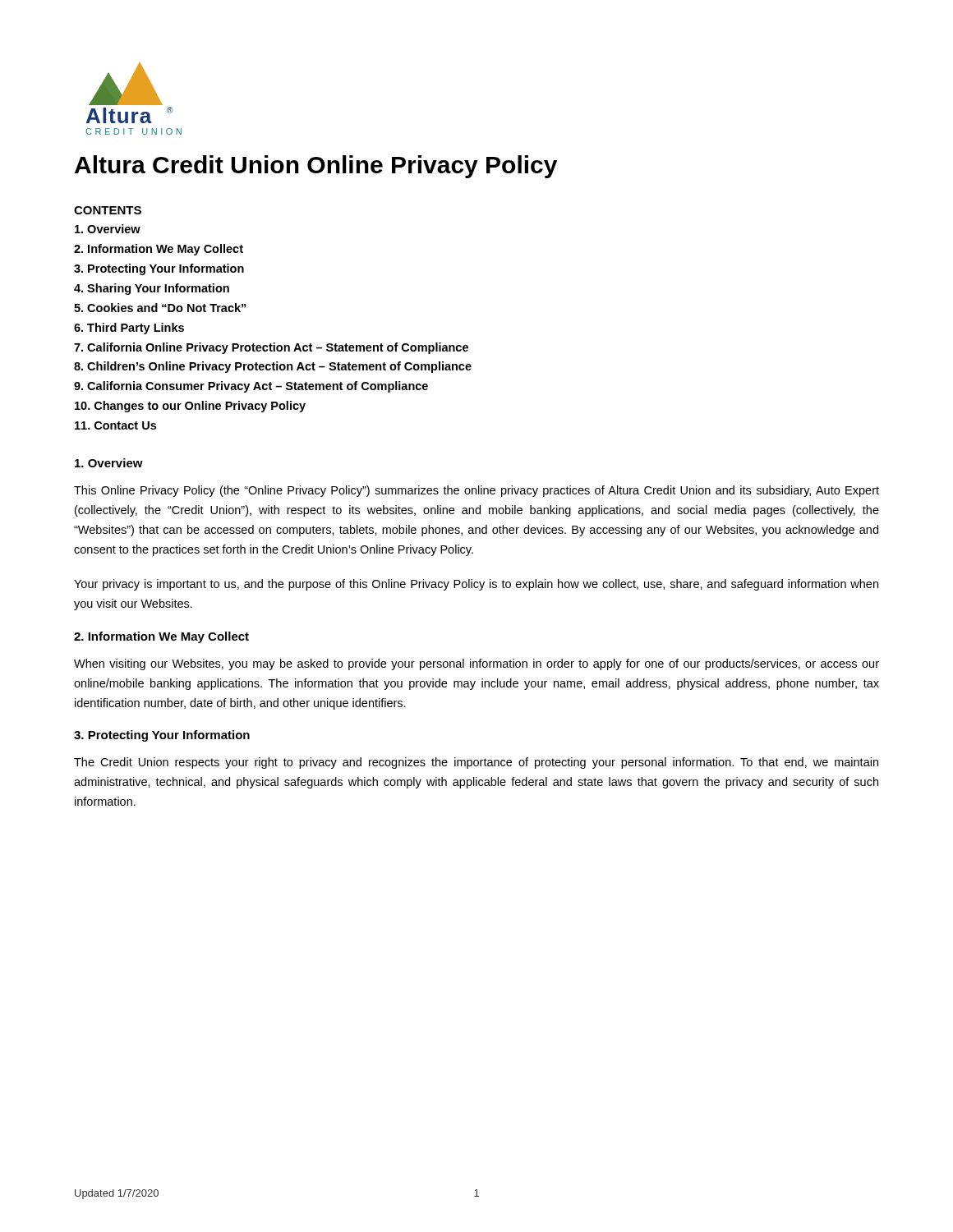Screen dimensions: 1232x953
Task: Click on the region starting "1. Overview"
Action: point(108,463)
